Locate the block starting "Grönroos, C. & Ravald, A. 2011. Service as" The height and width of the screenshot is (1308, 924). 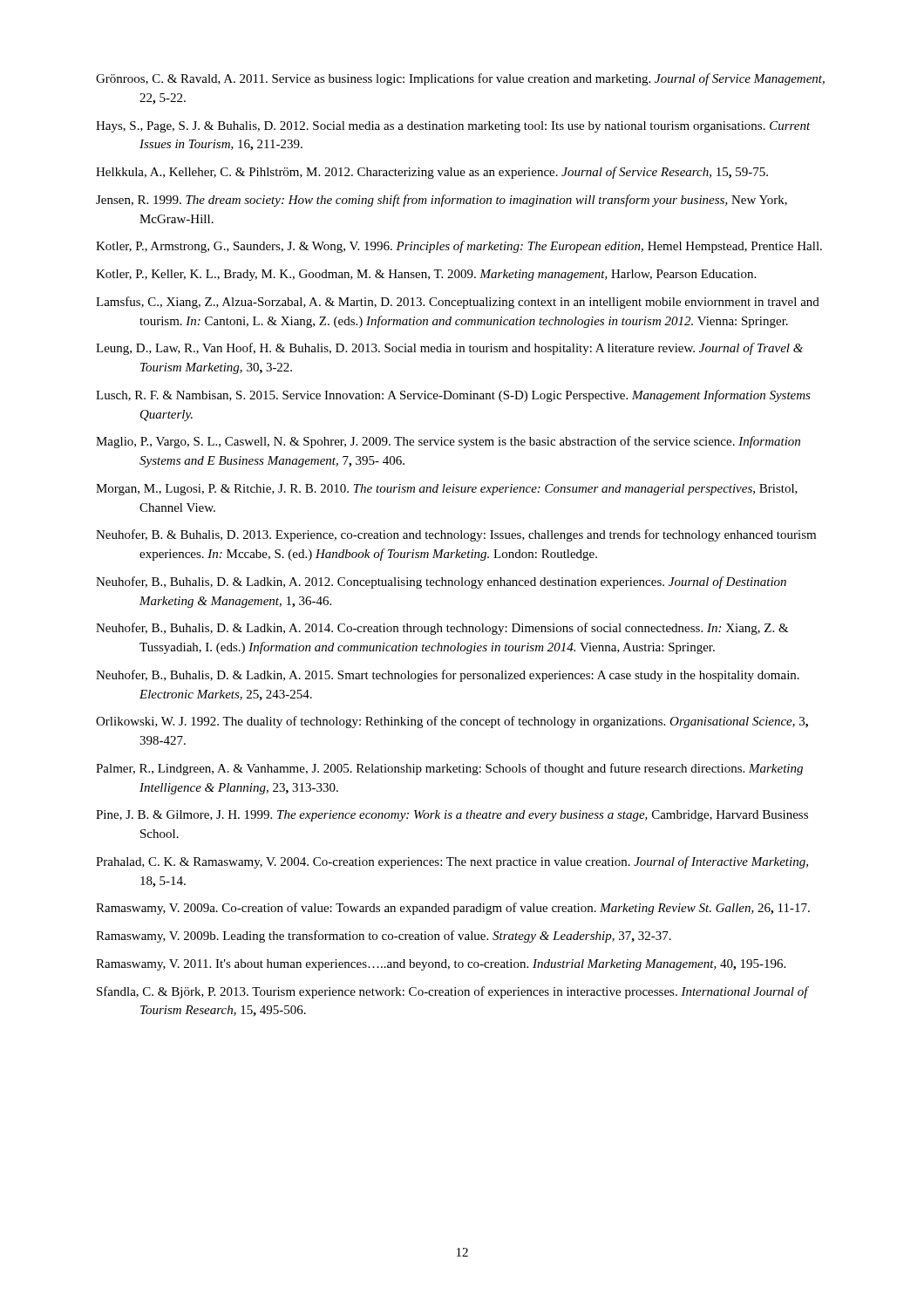(x=461, y=88)
